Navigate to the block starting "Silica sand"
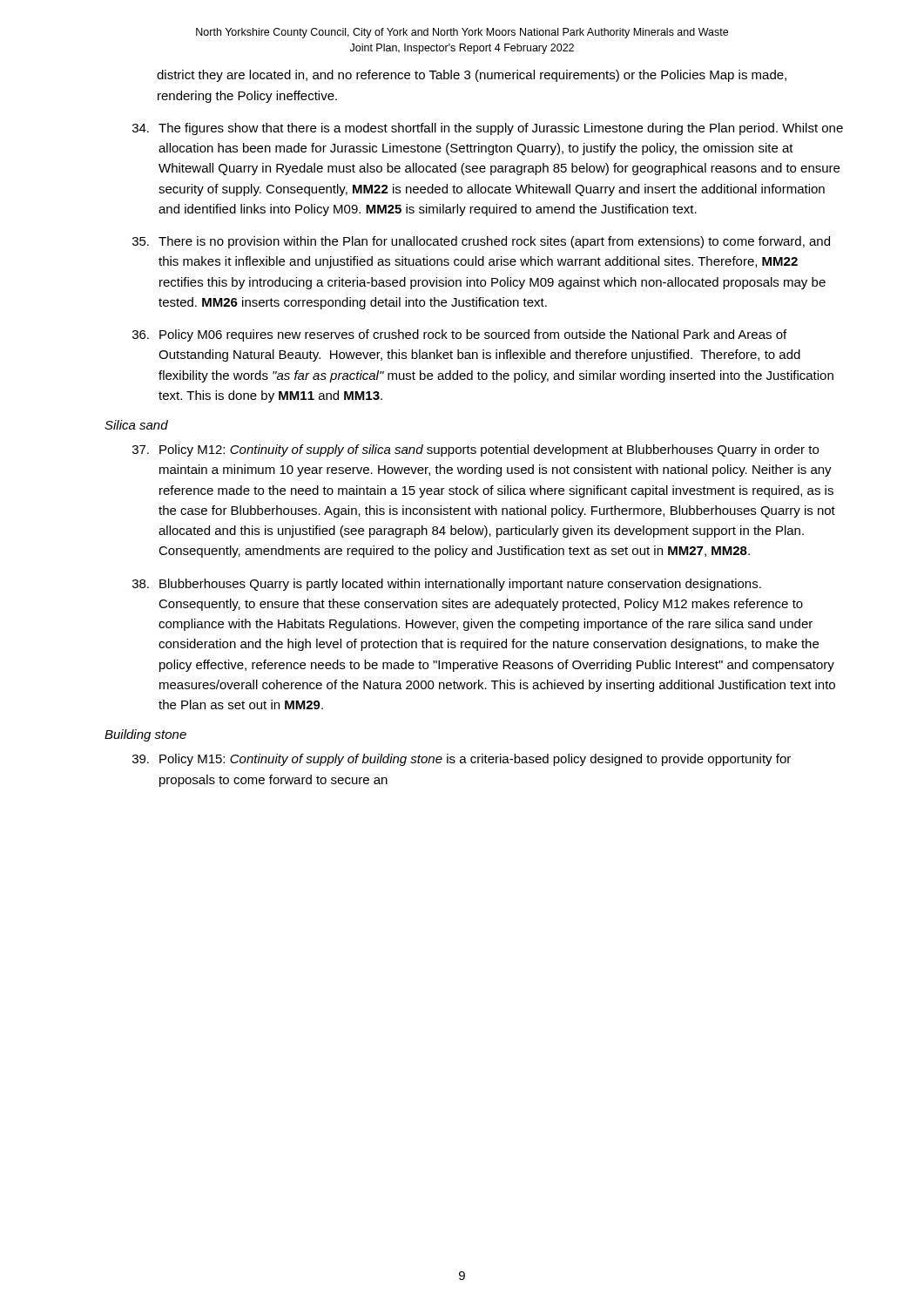The height and width of the screenshot is (1307, 924). (x=136, y=425)
